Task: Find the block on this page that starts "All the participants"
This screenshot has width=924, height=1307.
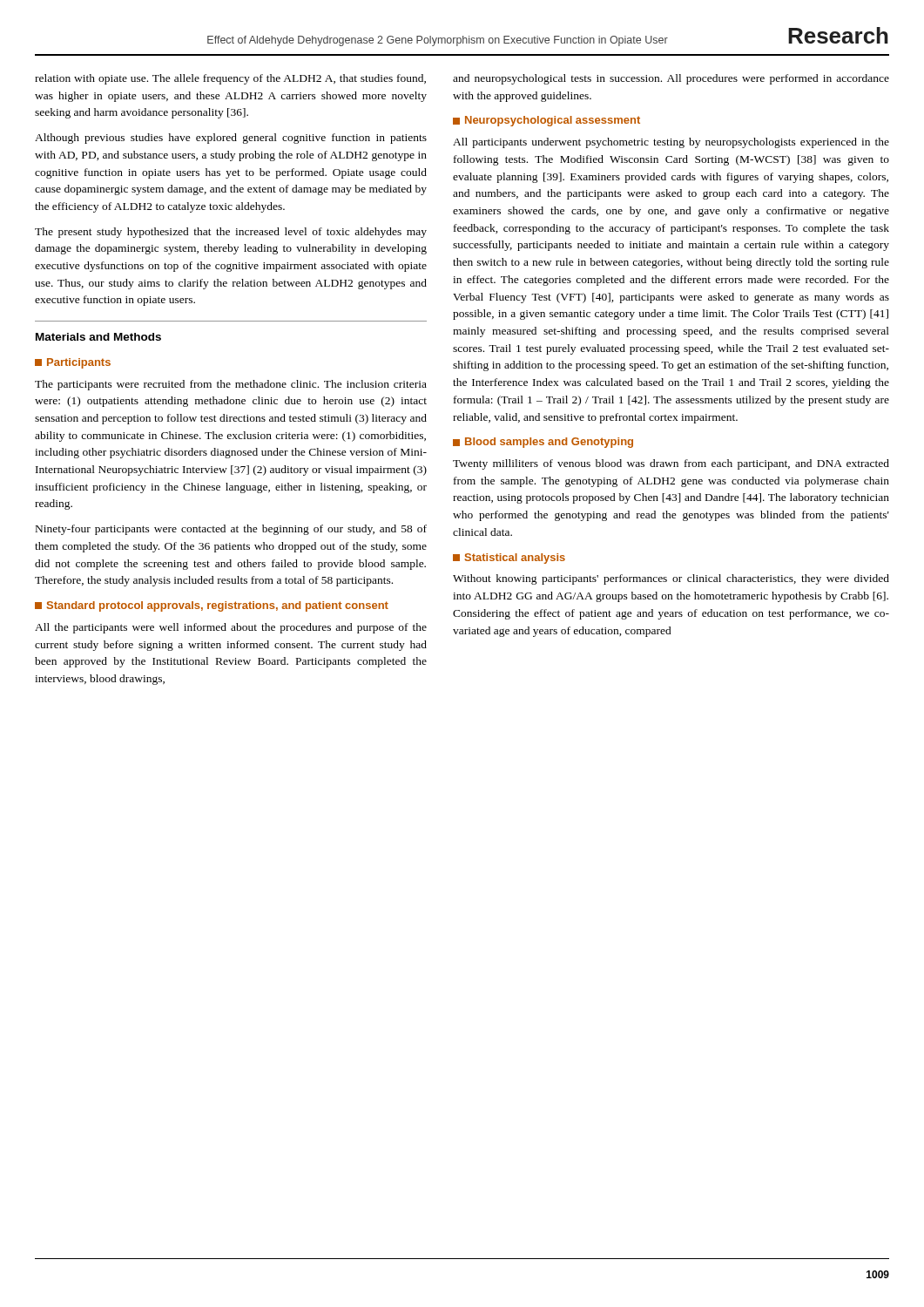Action: point(231,653)
